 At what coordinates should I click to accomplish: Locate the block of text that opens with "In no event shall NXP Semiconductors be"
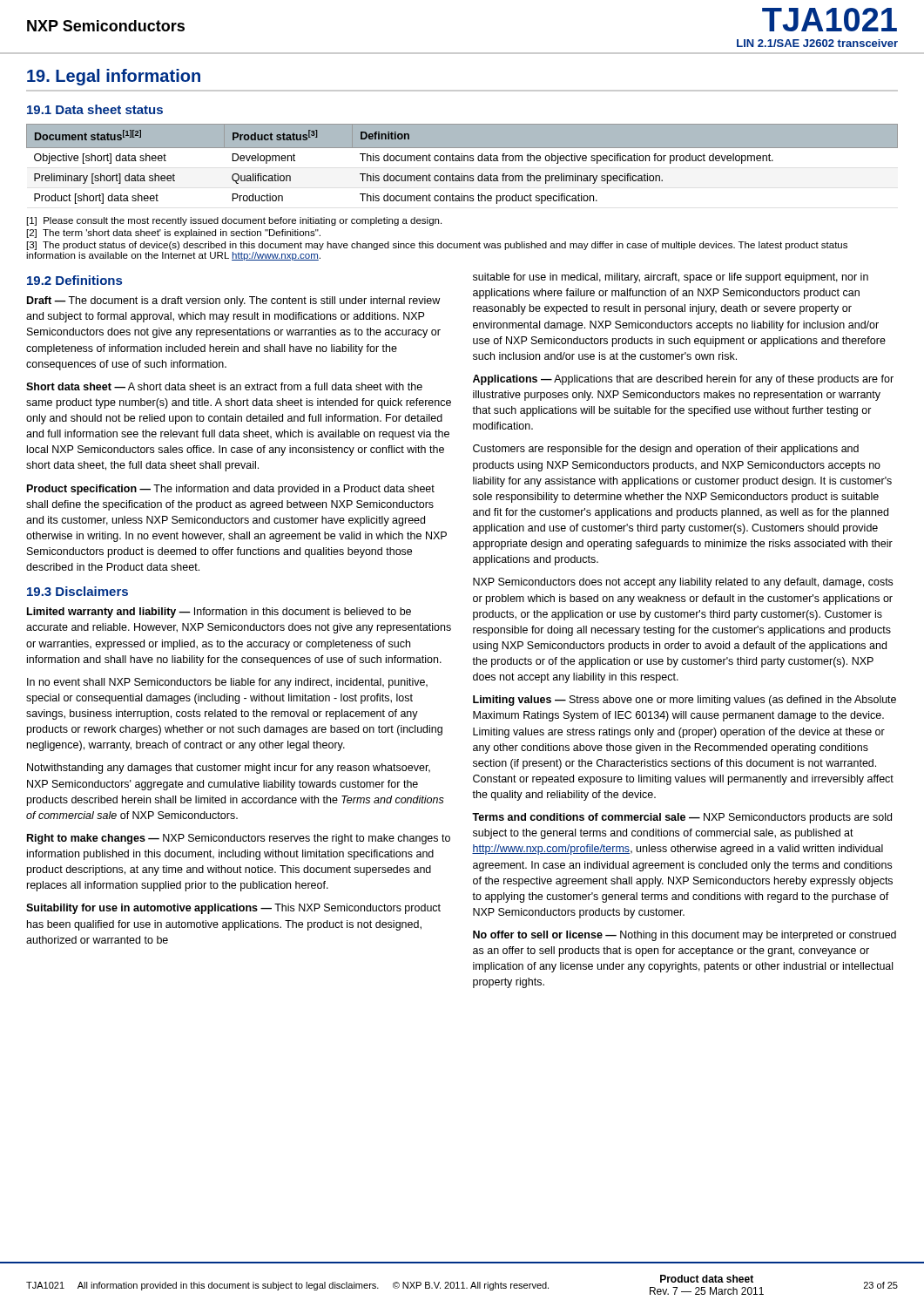point(235,714)
